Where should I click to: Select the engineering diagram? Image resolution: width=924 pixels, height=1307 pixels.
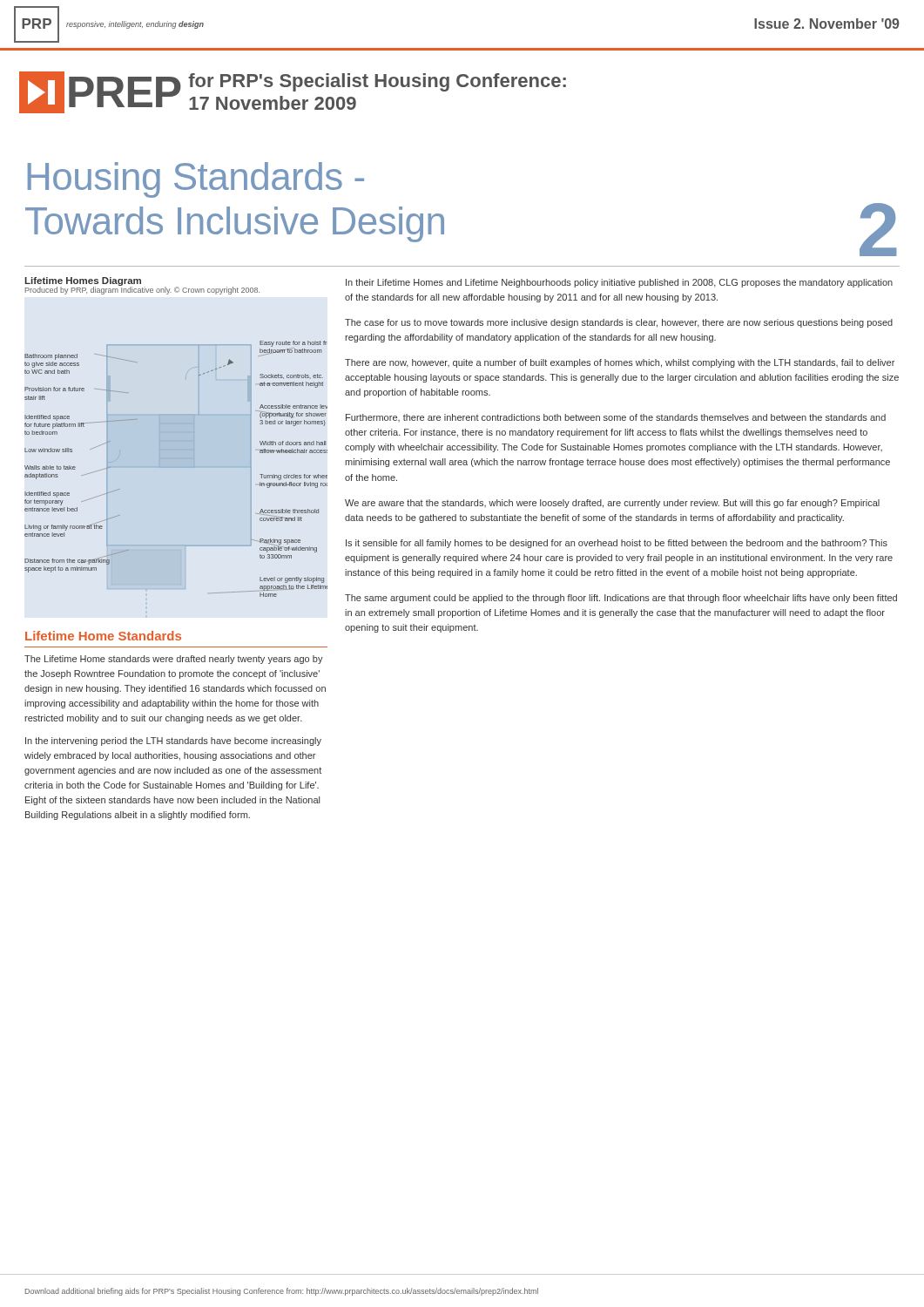coord(176,457)
